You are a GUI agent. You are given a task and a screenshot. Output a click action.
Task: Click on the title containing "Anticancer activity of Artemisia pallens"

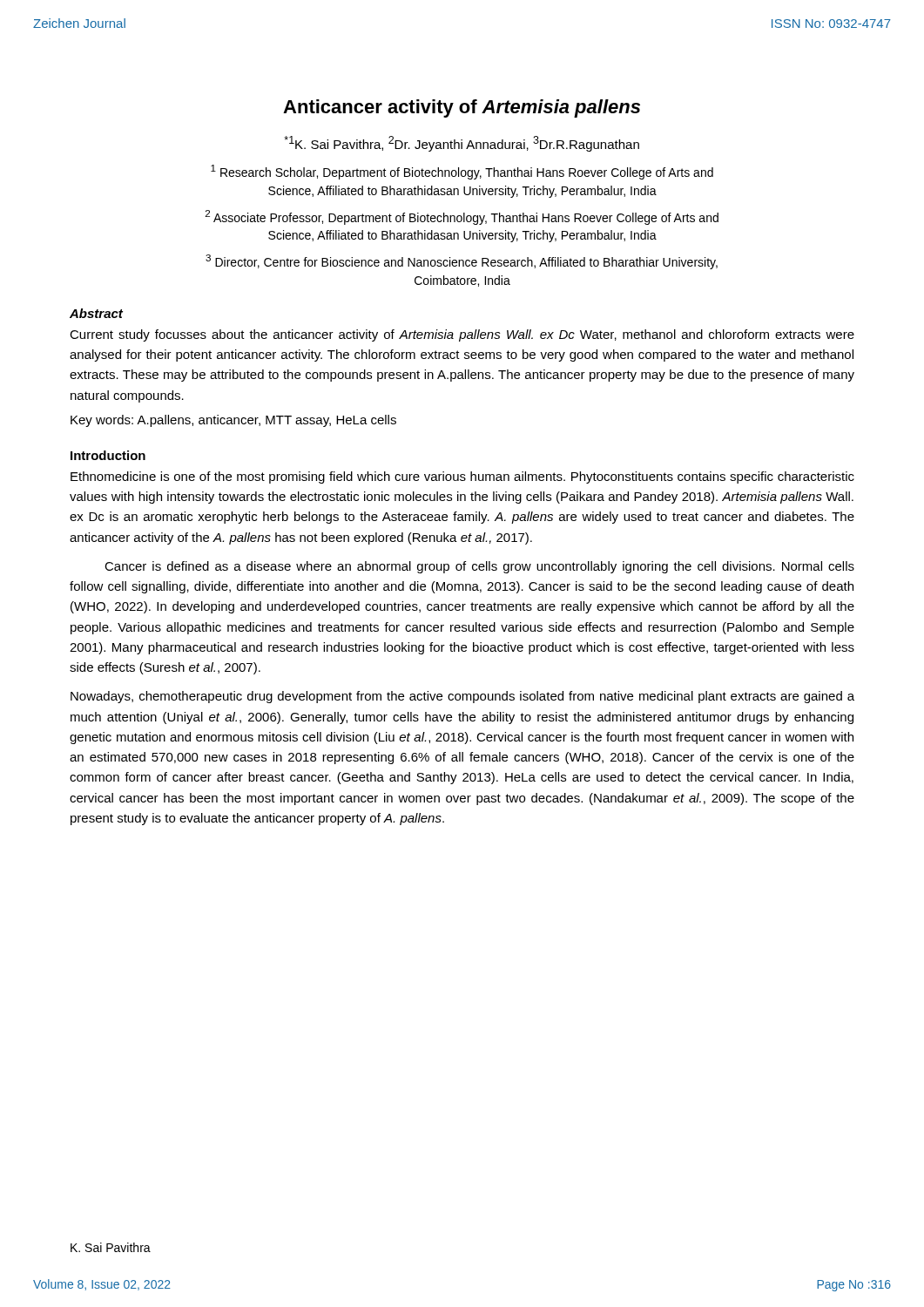[462, 107]
